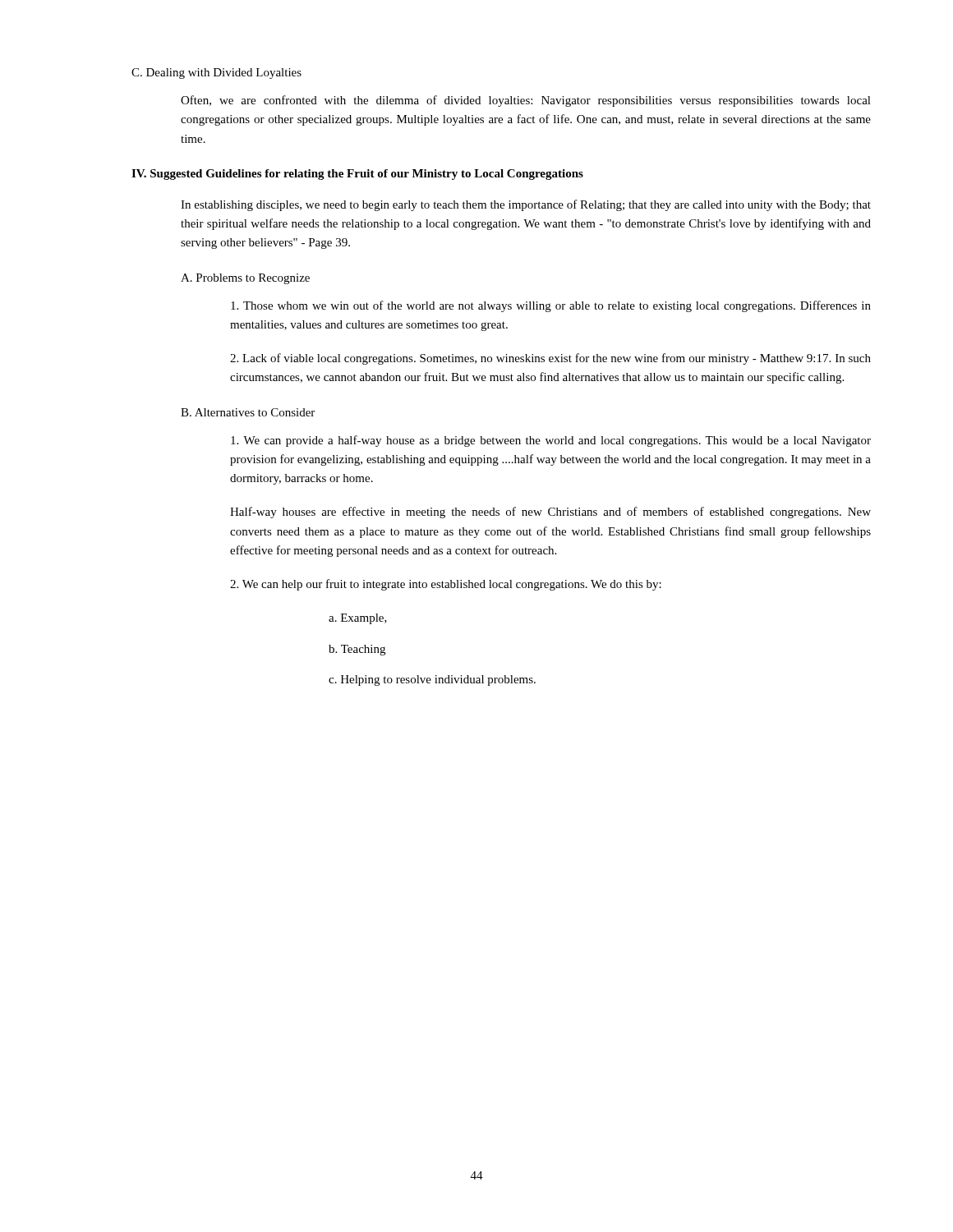Click on the text block that says "In establishing disciples, we need to begin"

pos(526,223)
